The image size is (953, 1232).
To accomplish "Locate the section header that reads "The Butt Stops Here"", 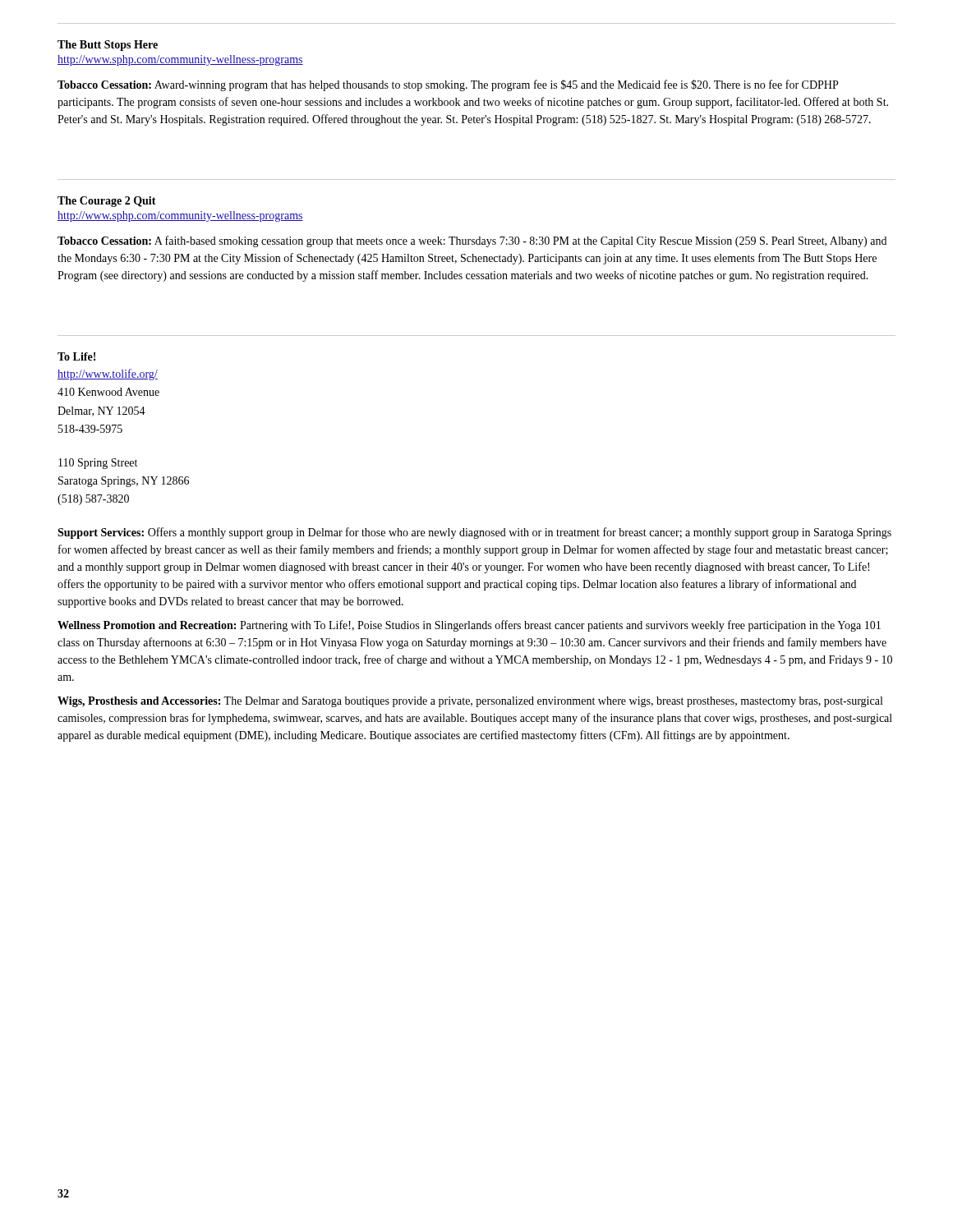I will [108, 45].
